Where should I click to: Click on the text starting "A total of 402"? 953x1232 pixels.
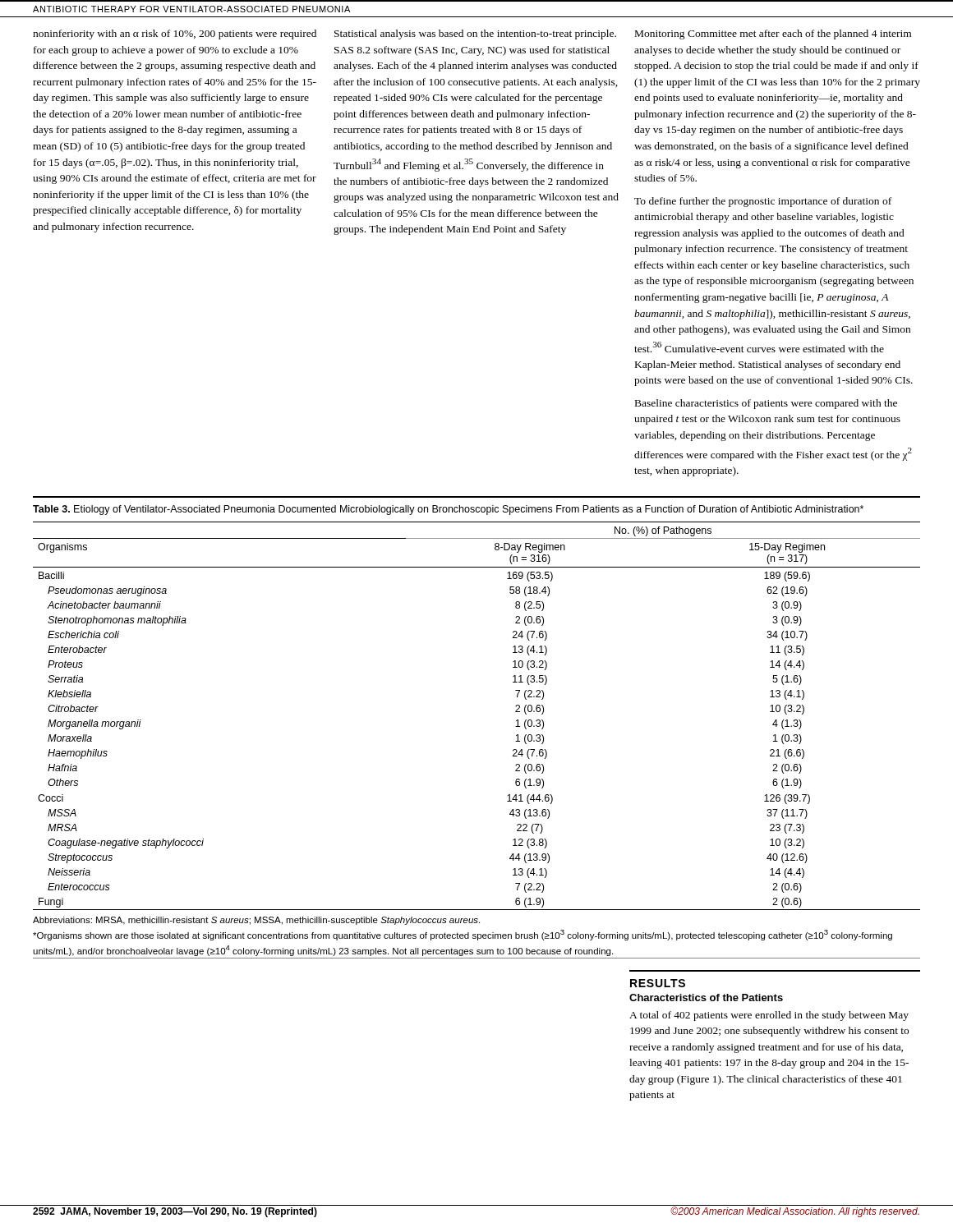[775, 1055]
